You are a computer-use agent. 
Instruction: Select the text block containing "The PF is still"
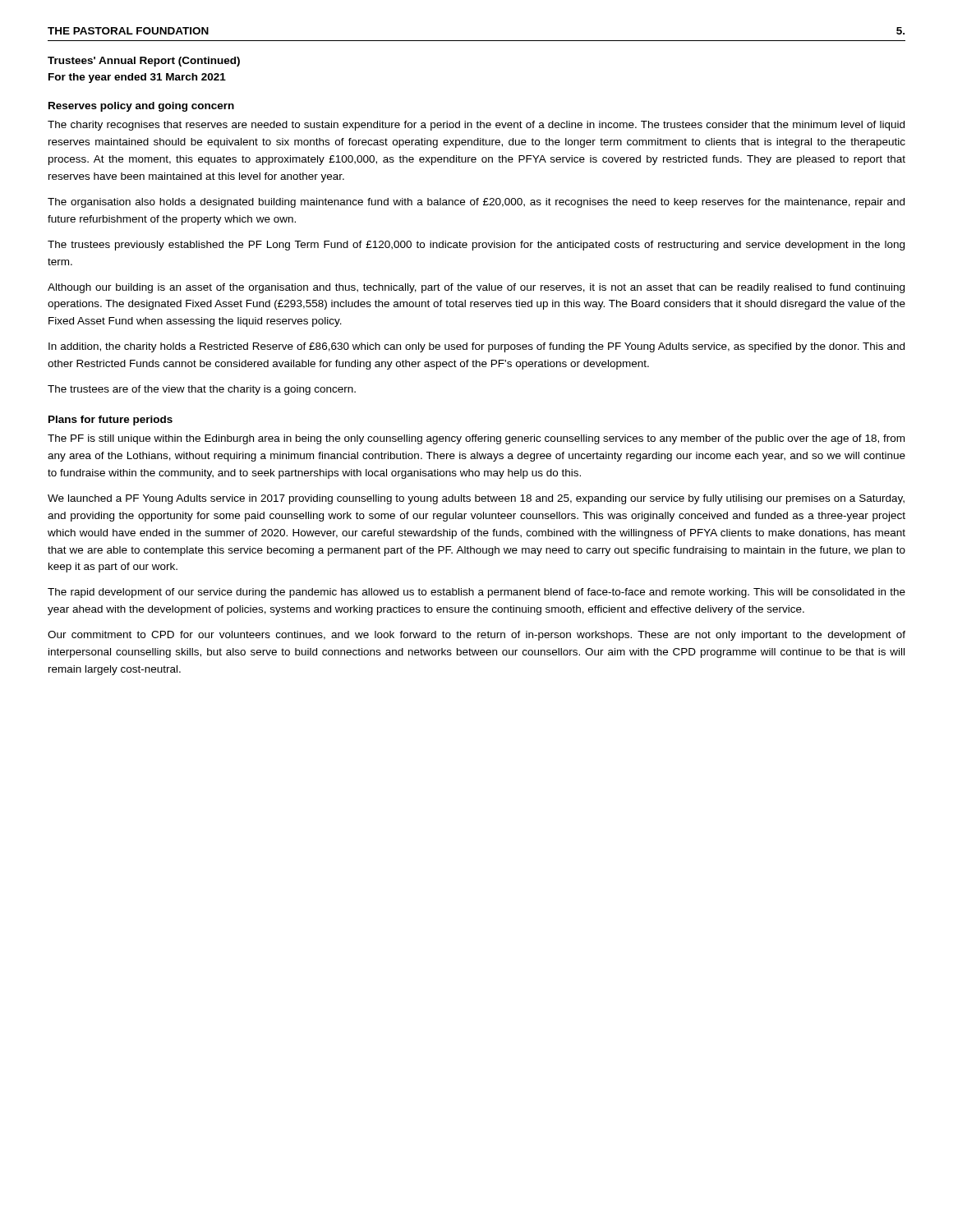(476, 455)
